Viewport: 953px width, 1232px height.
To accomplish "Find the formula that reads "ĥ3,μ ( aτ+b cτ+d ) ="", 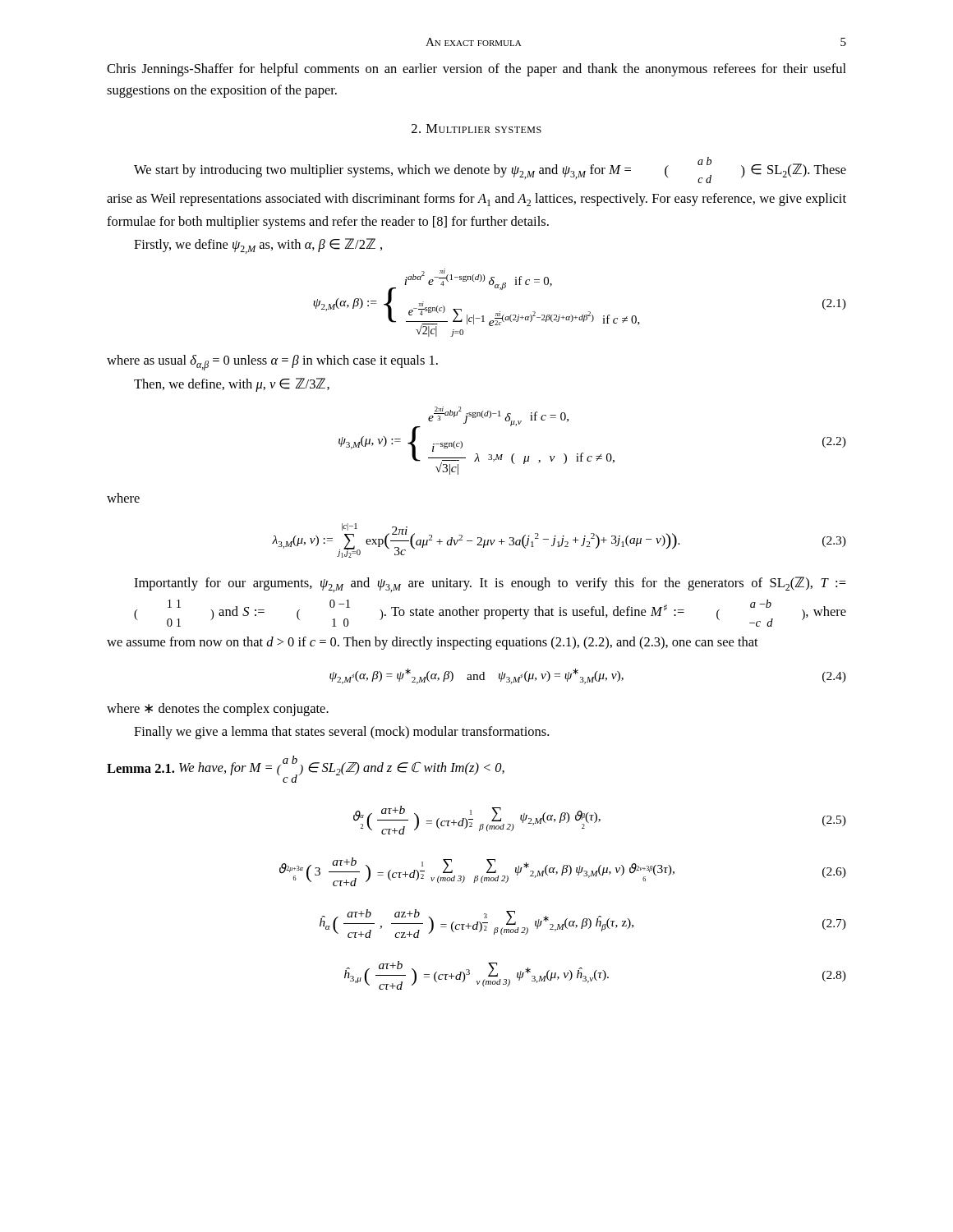I will coord(595,975).
